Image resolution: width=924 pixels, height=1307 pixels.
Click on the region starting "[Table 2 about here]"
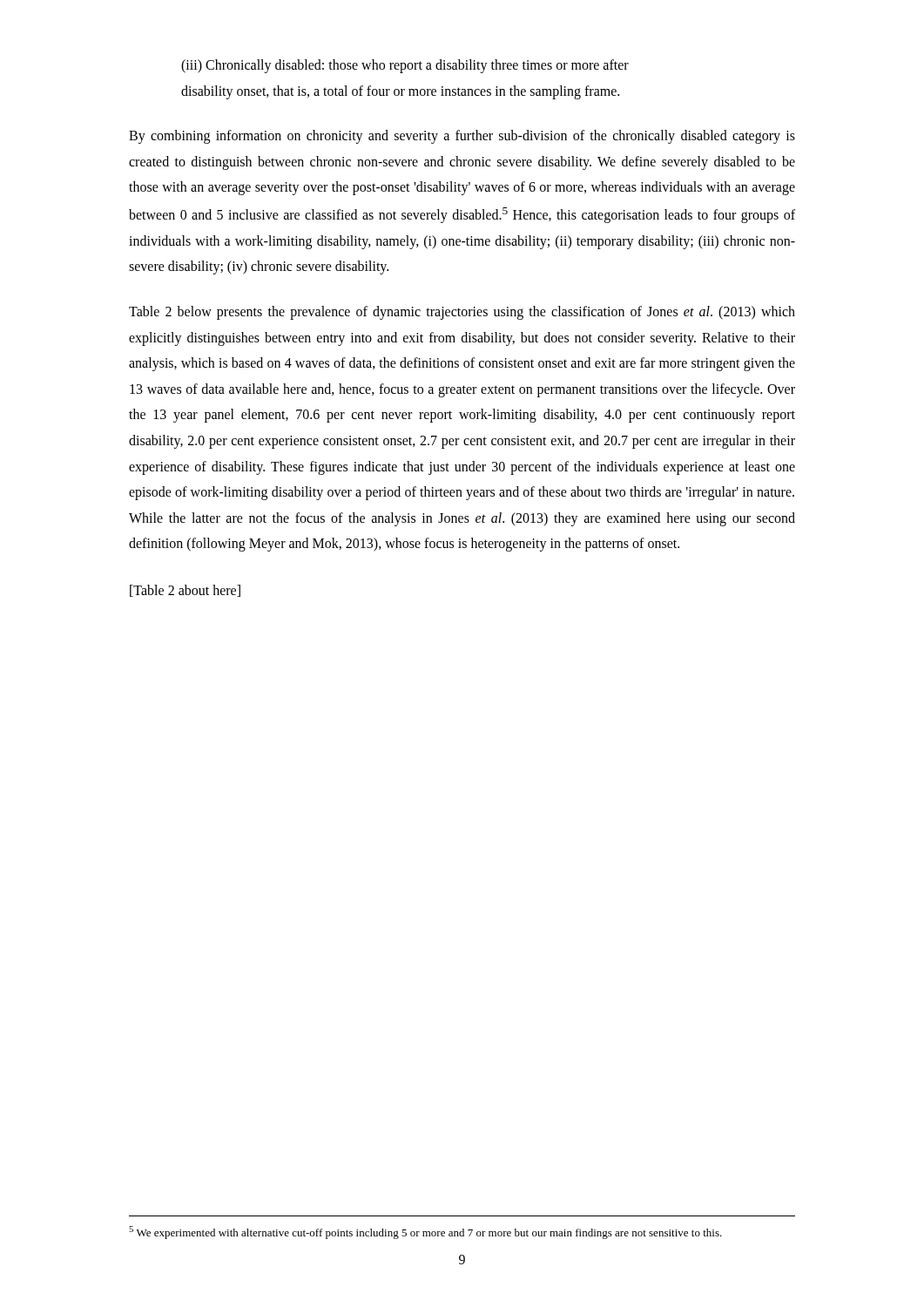185,590
